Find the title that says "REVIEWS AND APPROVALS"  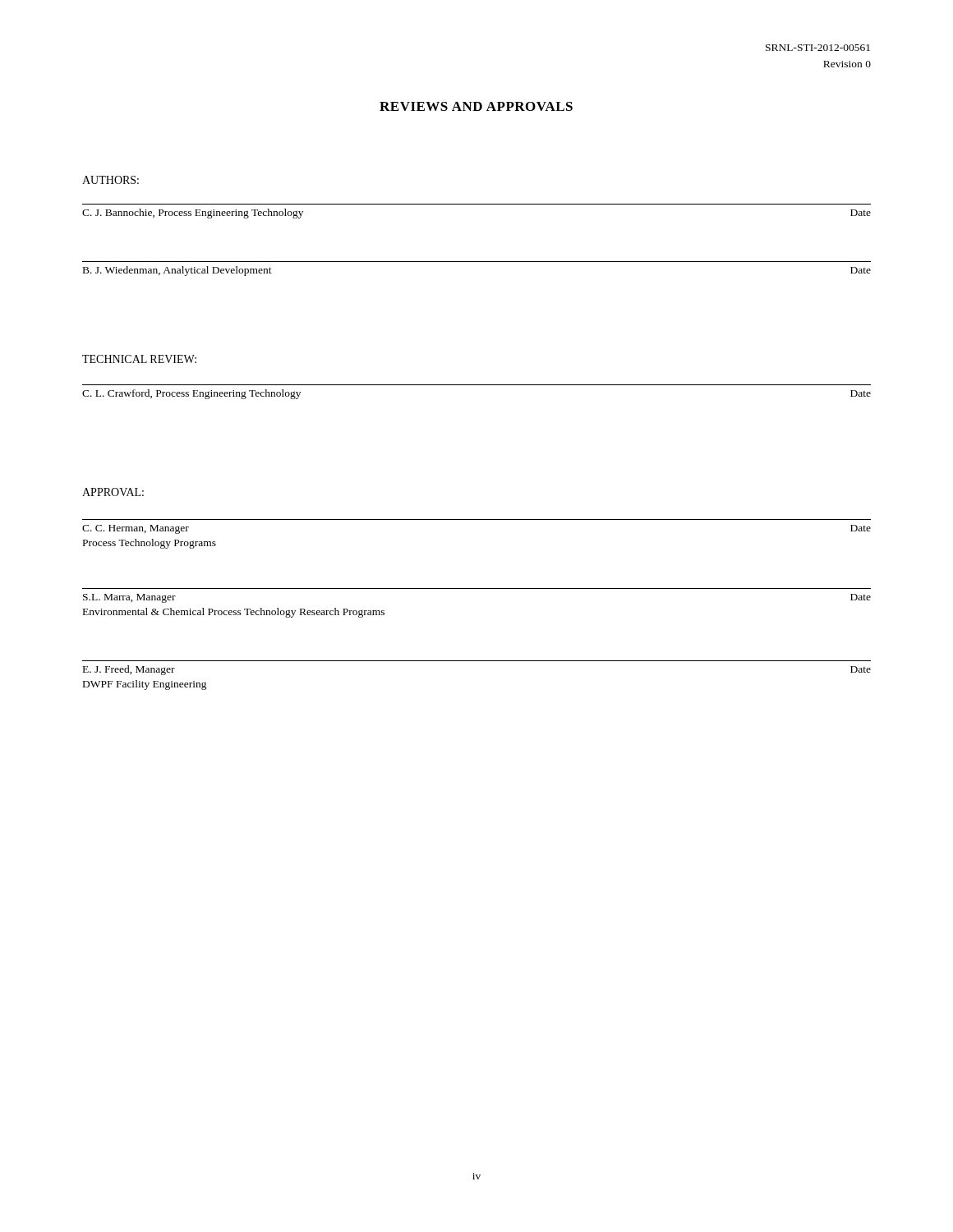[476, 106]
